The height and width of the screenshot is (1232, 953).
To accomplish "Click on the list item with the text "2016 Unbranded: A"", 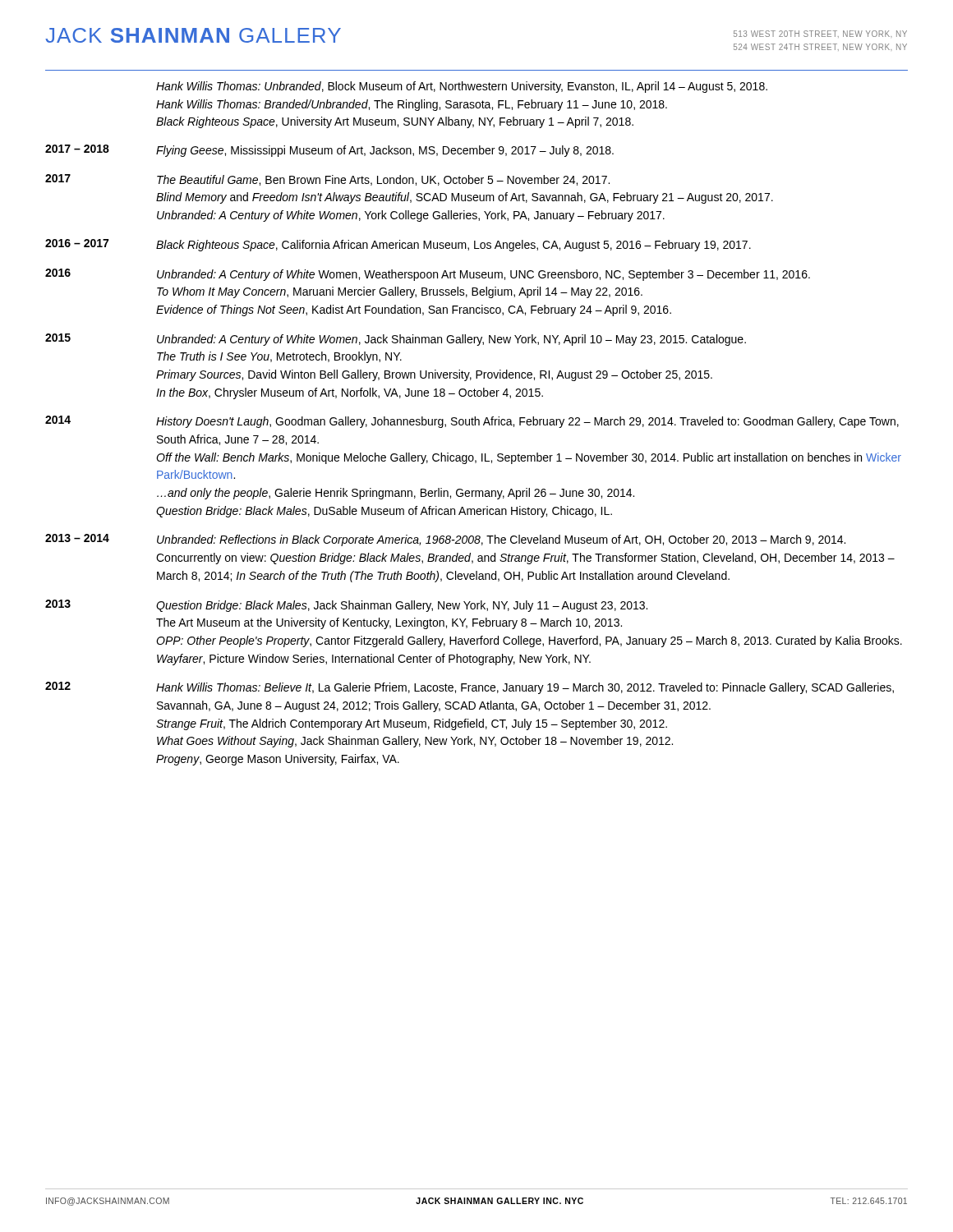I will [x=476, y=292].
